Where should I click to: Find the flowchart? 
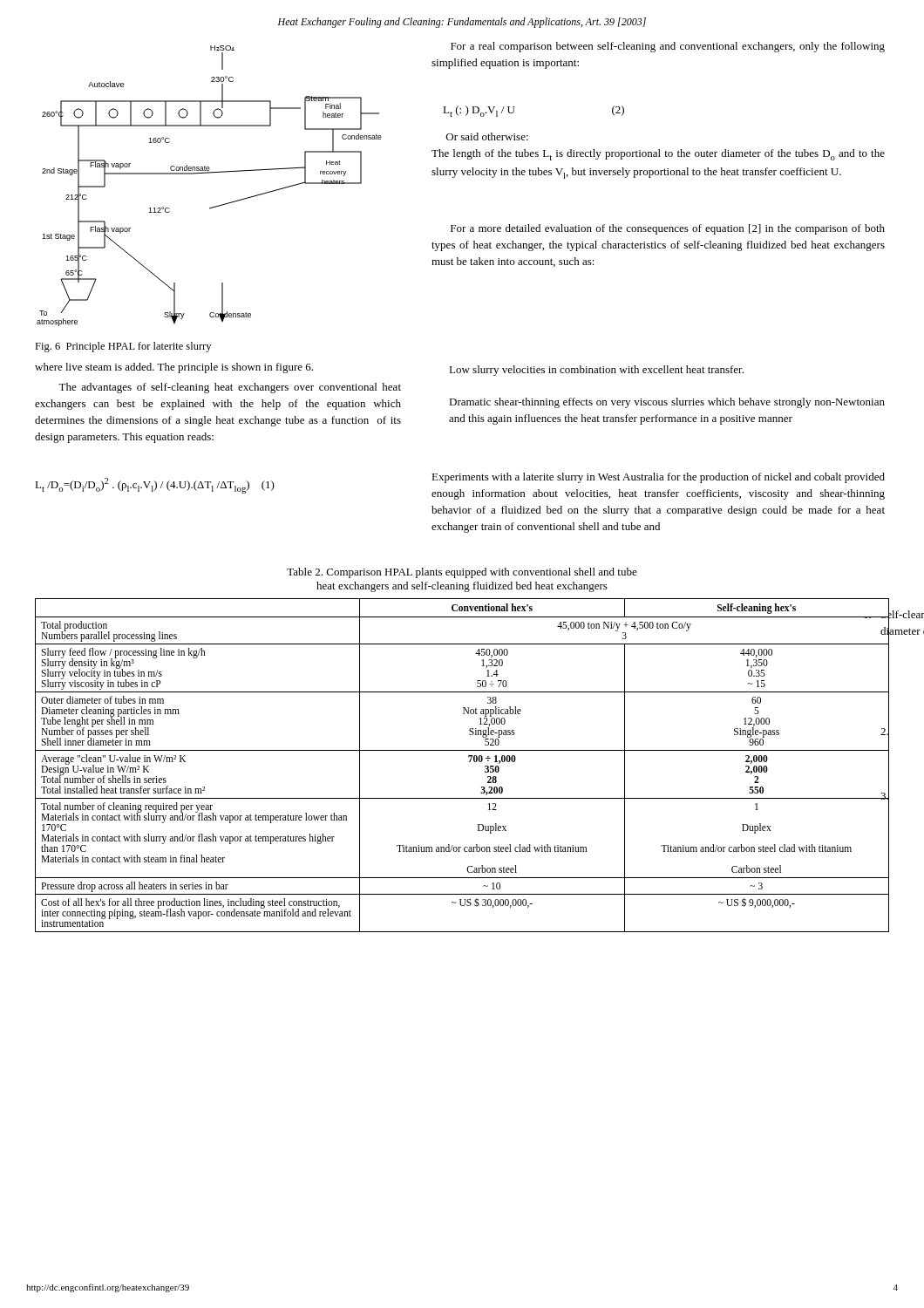coord(218,187)
